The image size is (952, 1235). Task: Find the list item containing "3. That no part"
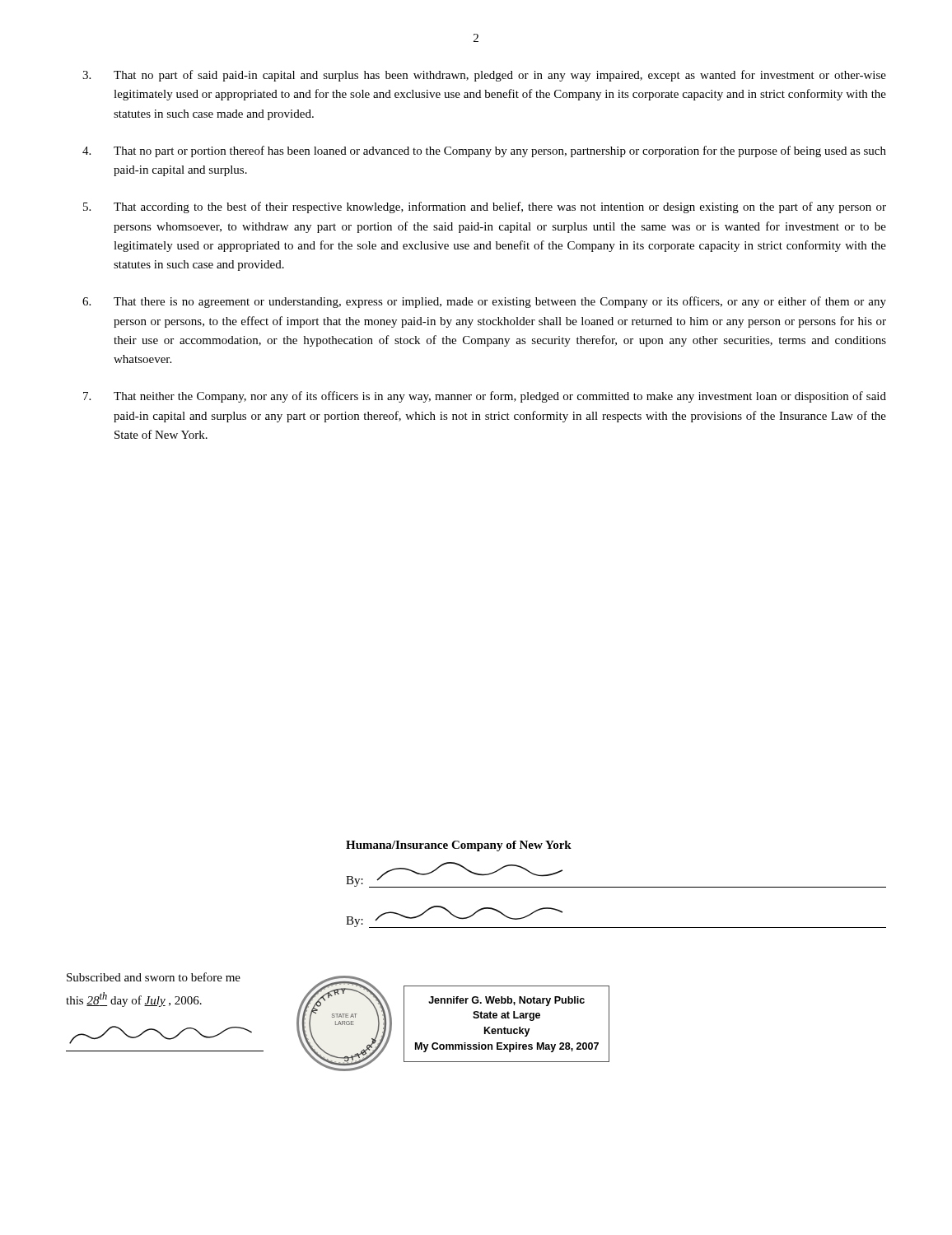click(x=484, y=95)
